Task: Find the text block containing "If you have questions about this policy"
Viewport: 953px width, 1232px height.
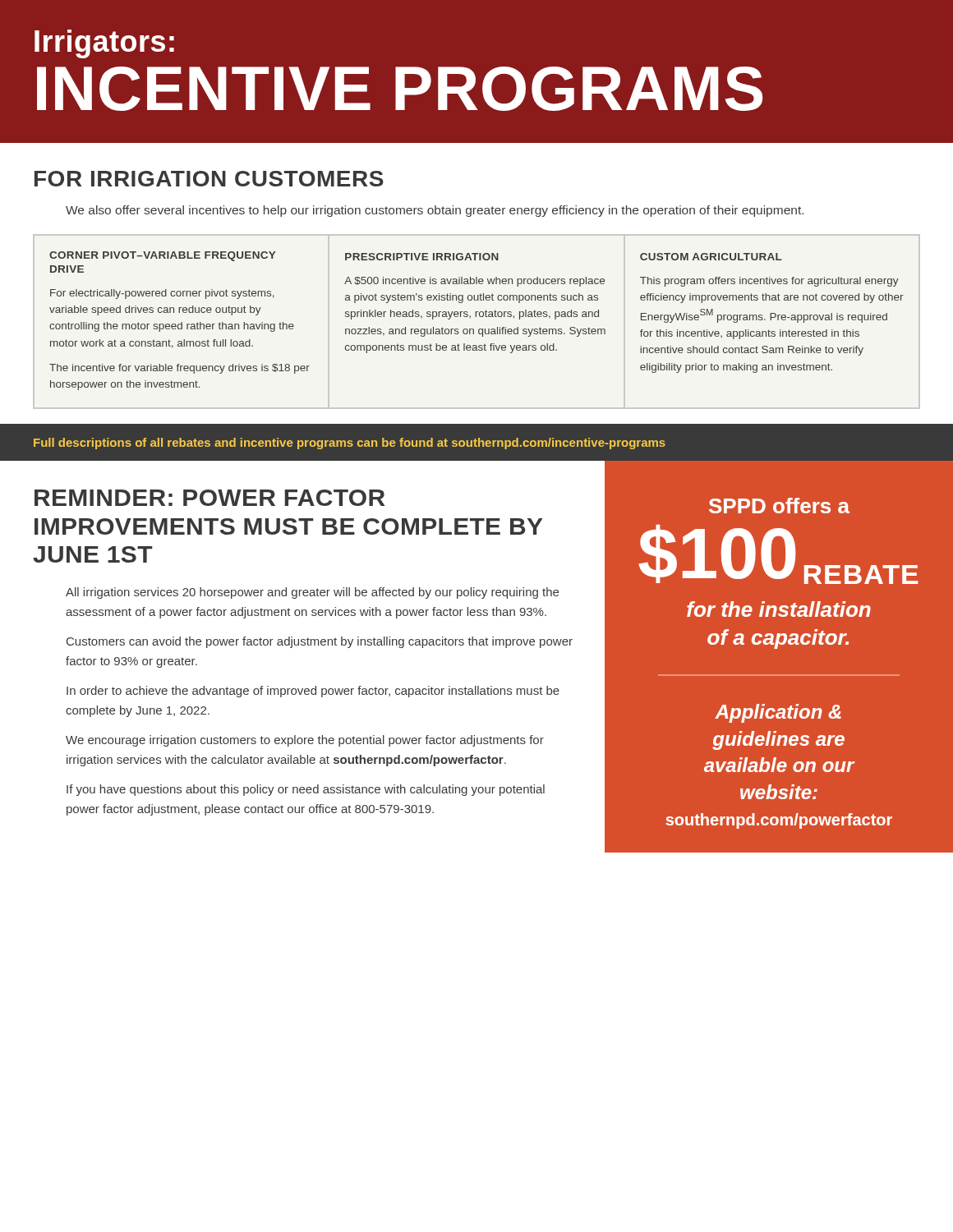Action: (305, 799)
